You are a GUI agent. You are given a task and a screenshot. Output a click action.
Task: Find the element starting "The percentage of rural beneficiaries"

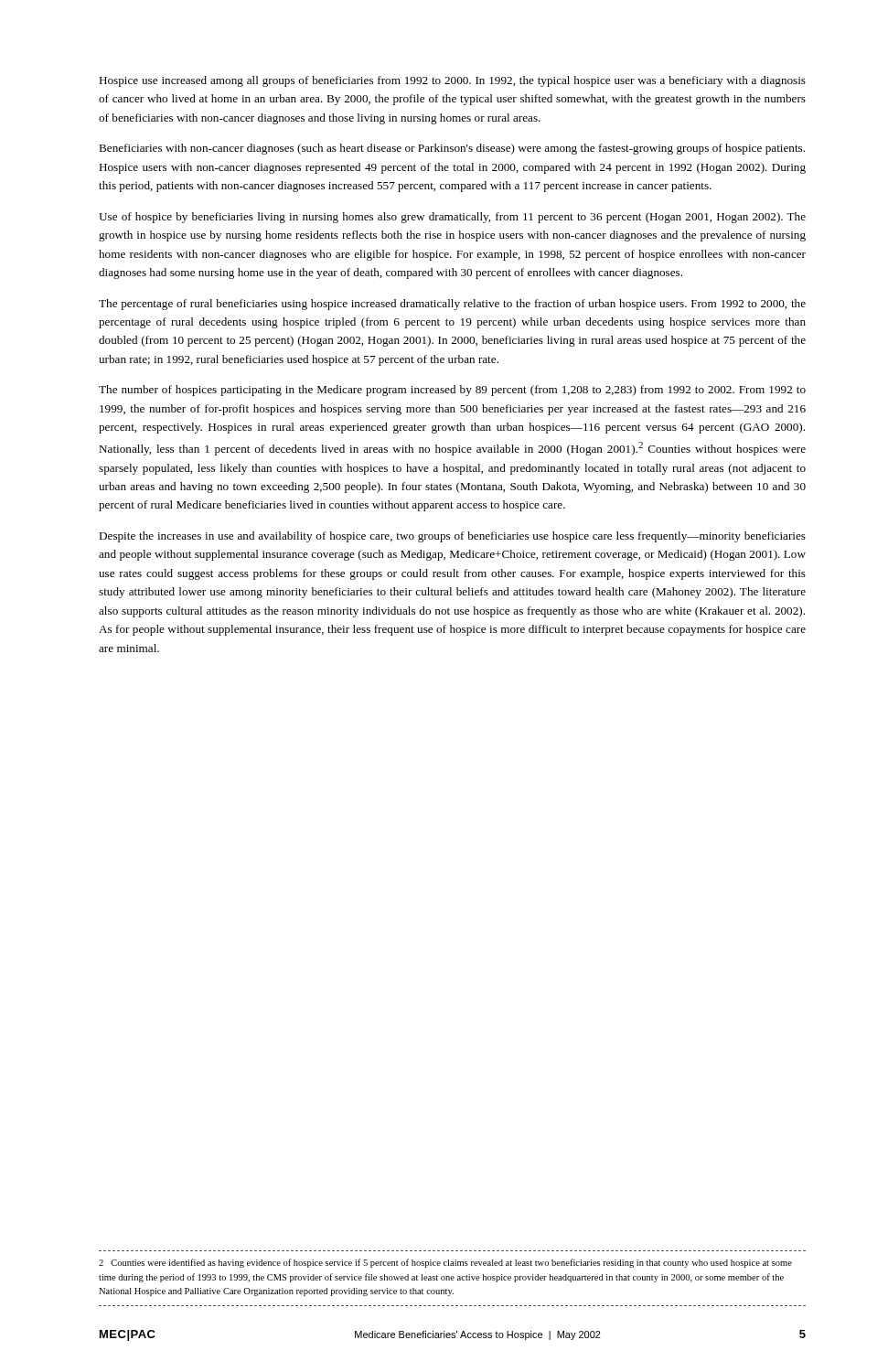click(452, 331)
